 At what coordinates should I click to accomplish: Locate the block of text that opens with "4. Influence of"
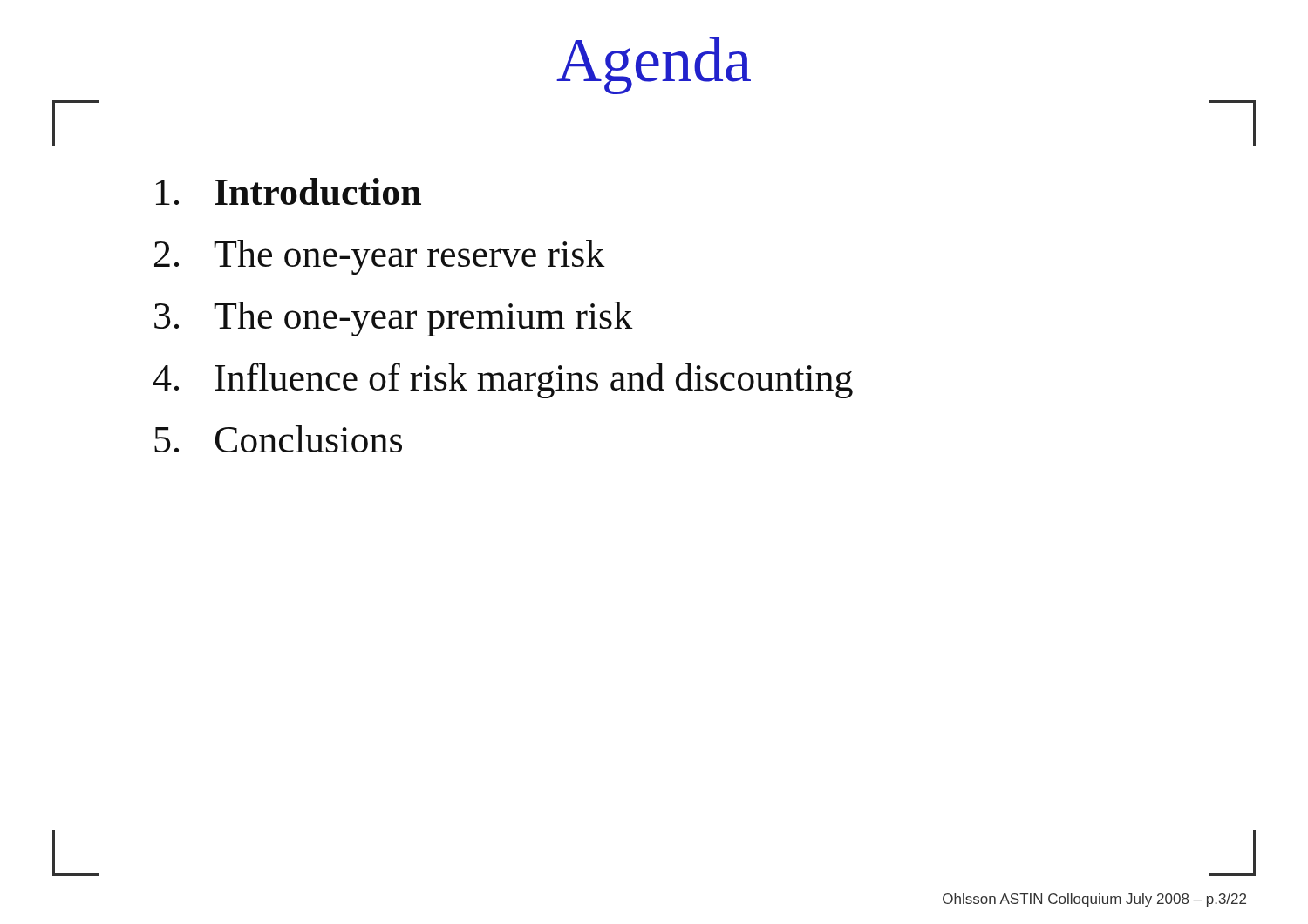click(x=503, y=378)
